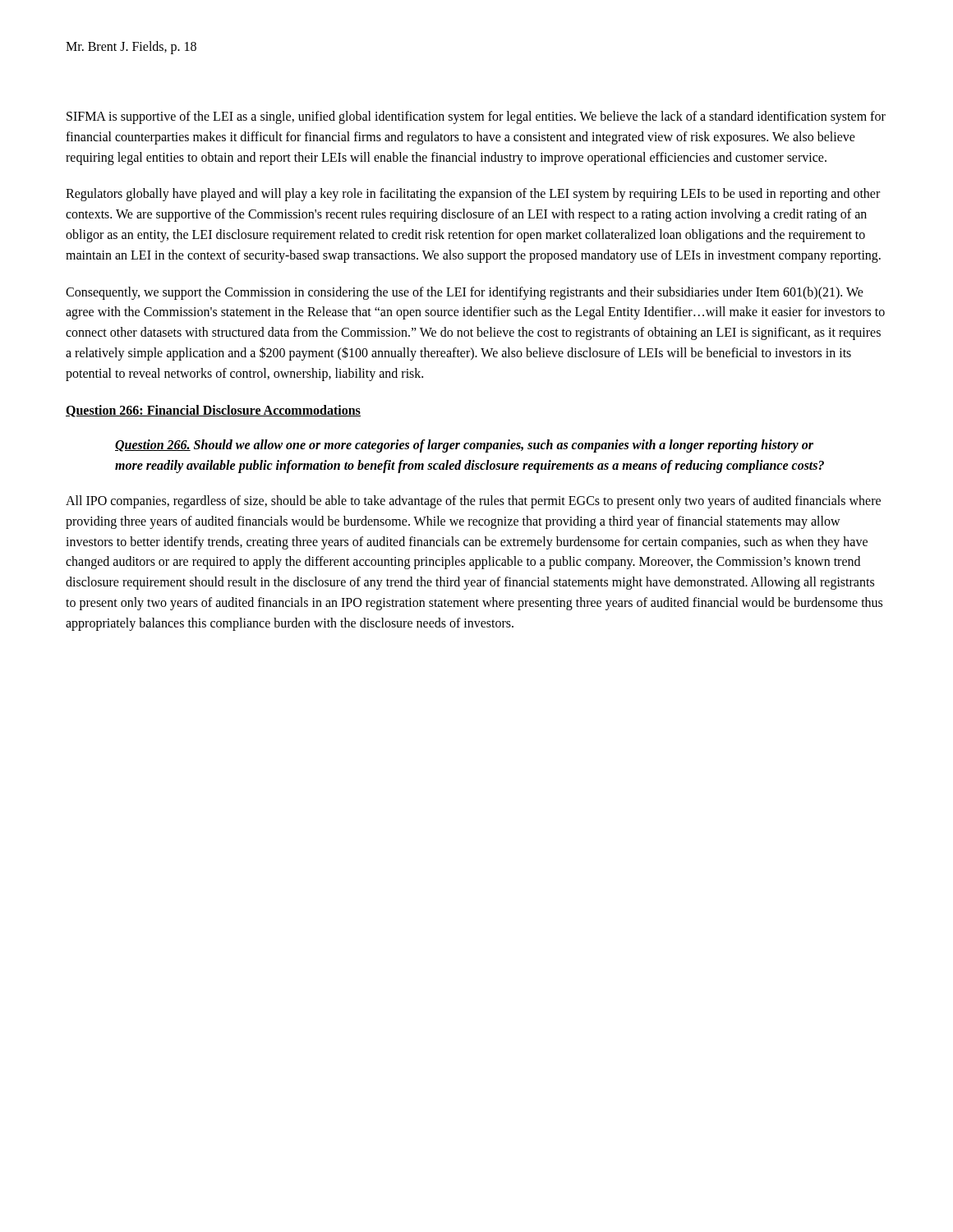Click on the region starting "Consequently, we support the Commission in considering"

(x=475, y=332)
